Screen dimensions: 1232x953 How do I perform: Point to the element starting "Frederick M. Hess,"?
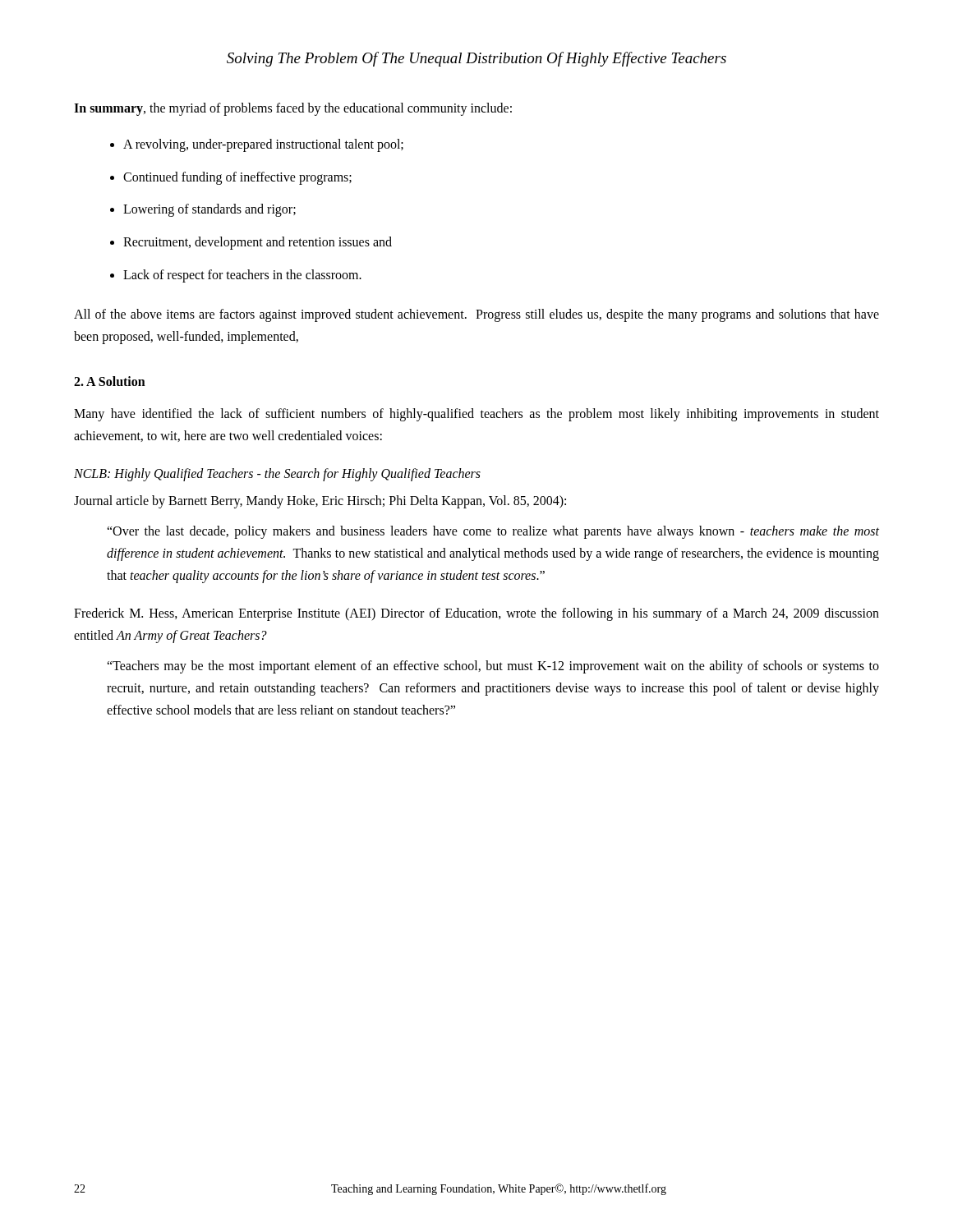476,624
